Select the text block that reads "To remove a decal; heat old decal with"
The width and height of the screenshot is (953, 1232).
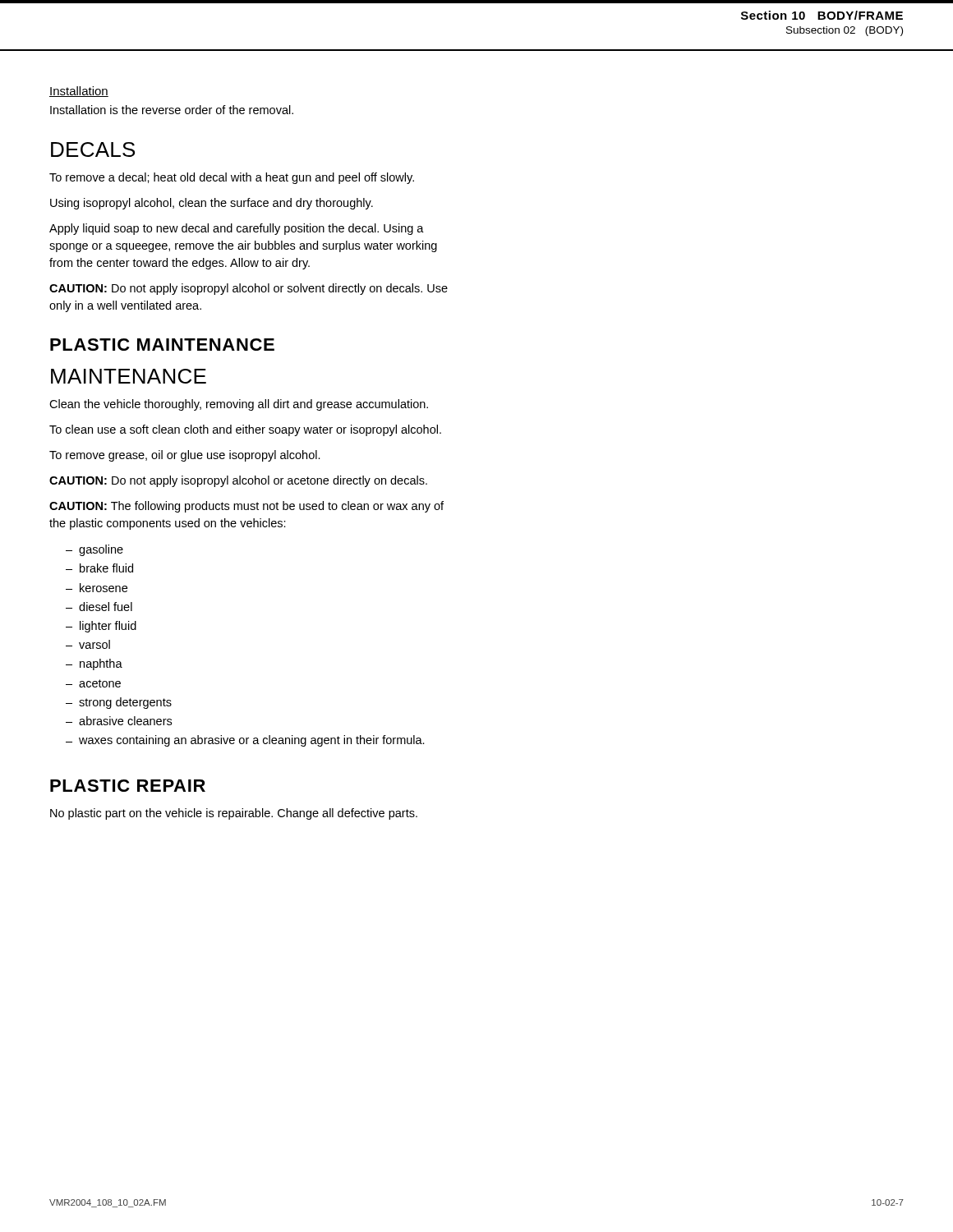(232, 177)
